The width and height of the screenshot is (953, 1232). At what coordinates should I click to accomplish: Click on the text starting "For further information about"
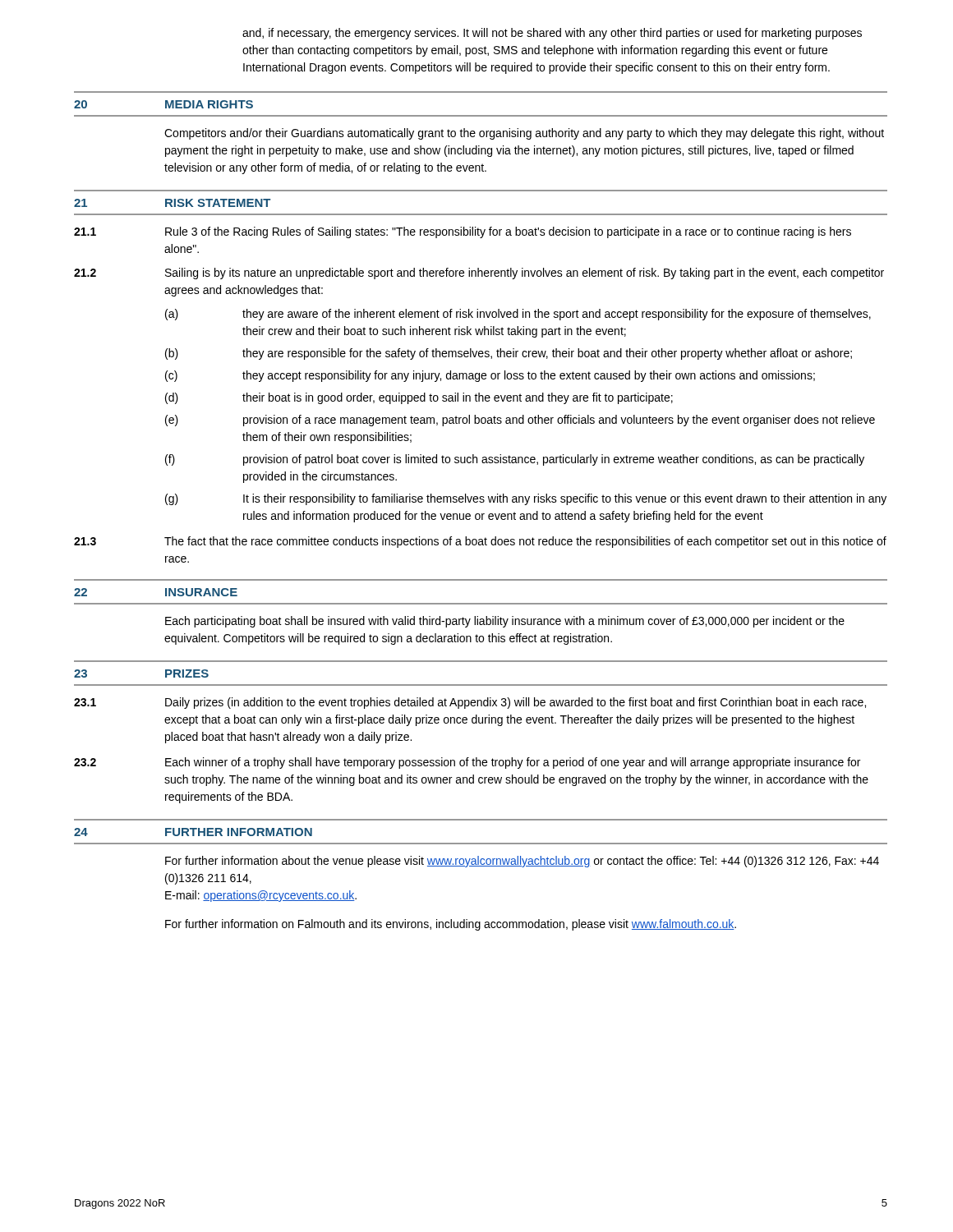(x=522, y=878)
